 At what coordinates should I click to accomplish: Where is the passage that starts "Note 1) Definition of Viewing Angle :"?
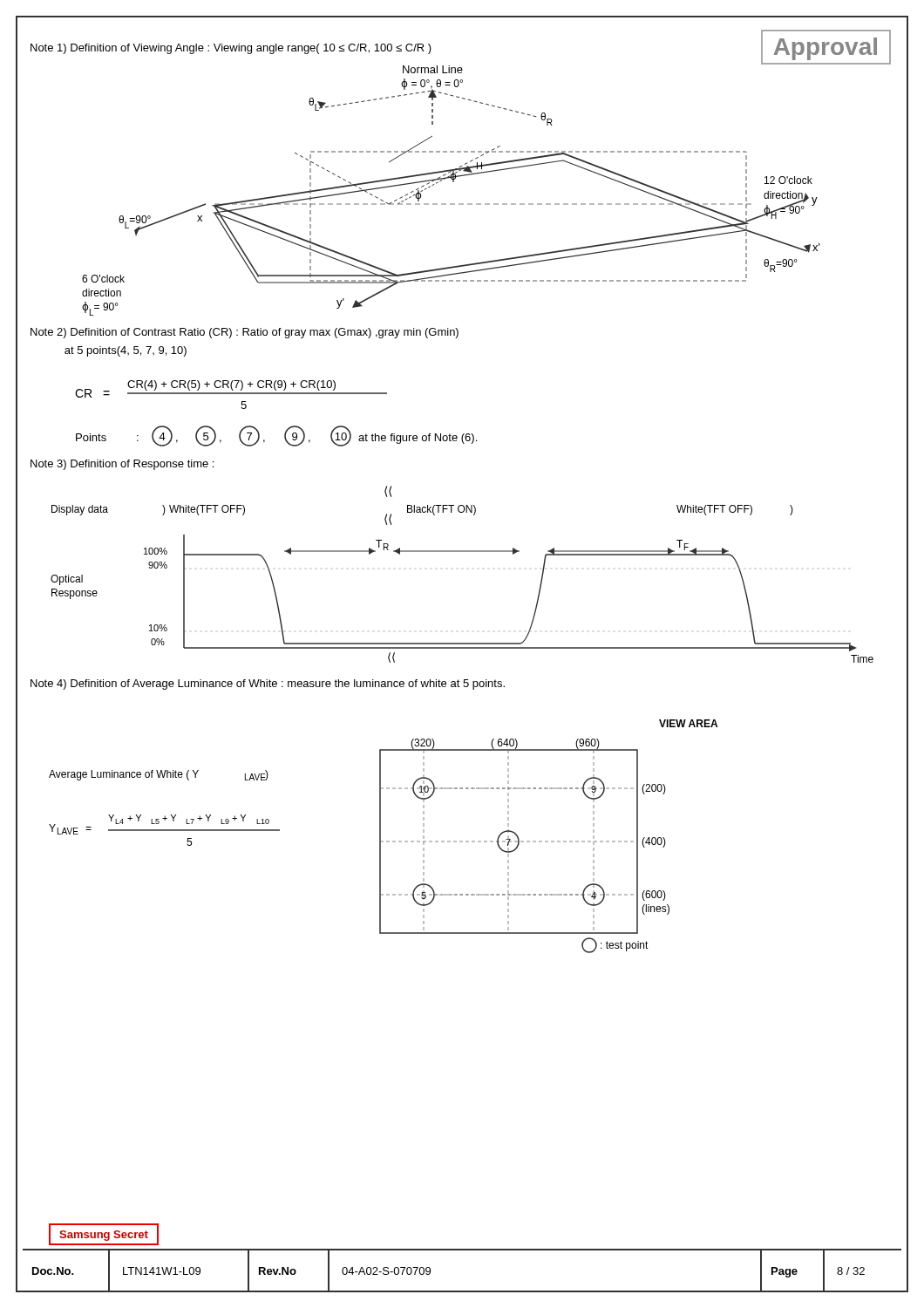coord(460,47)
